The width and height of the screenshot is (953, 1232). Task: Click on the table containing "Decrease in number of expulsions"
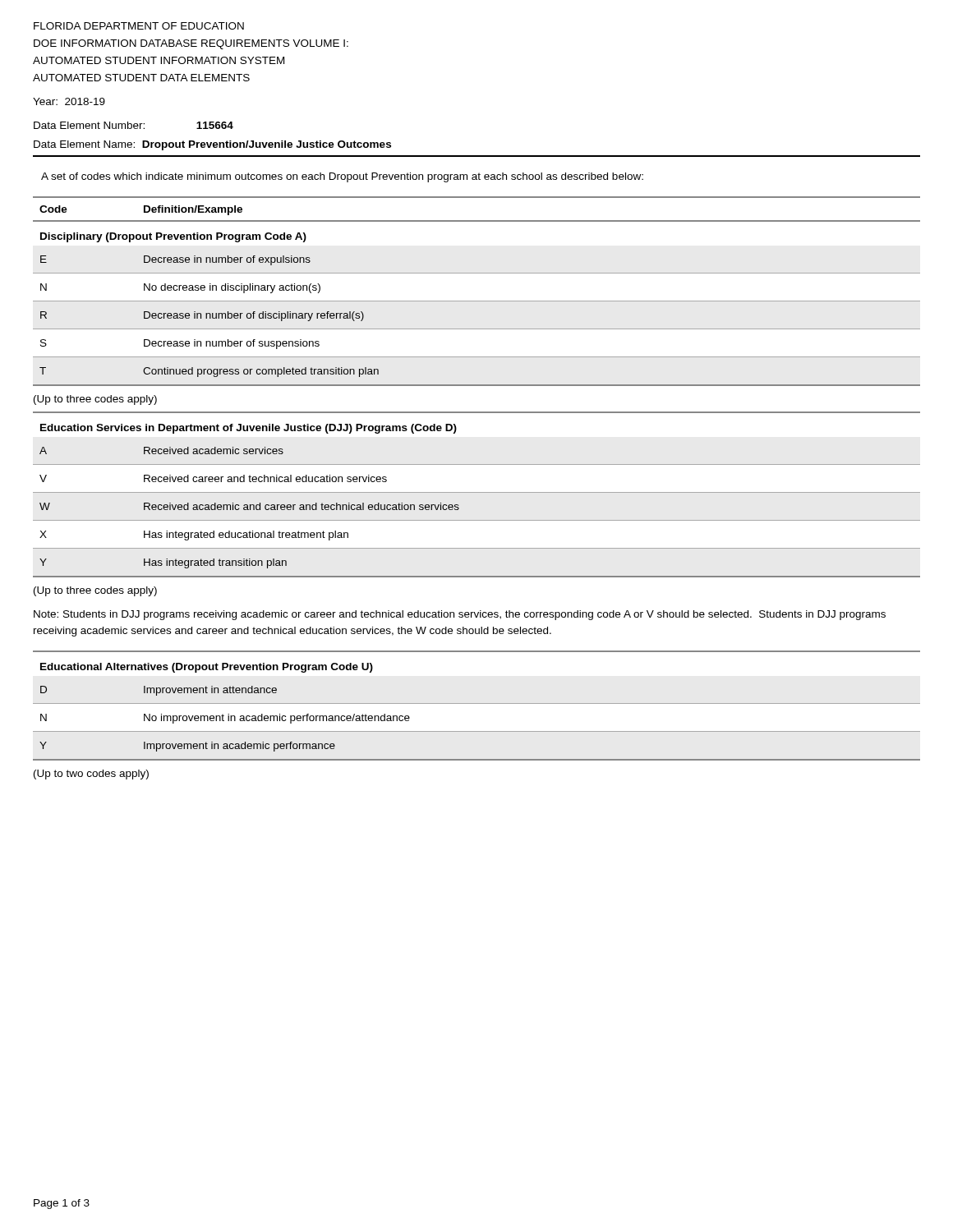[476, 291]
